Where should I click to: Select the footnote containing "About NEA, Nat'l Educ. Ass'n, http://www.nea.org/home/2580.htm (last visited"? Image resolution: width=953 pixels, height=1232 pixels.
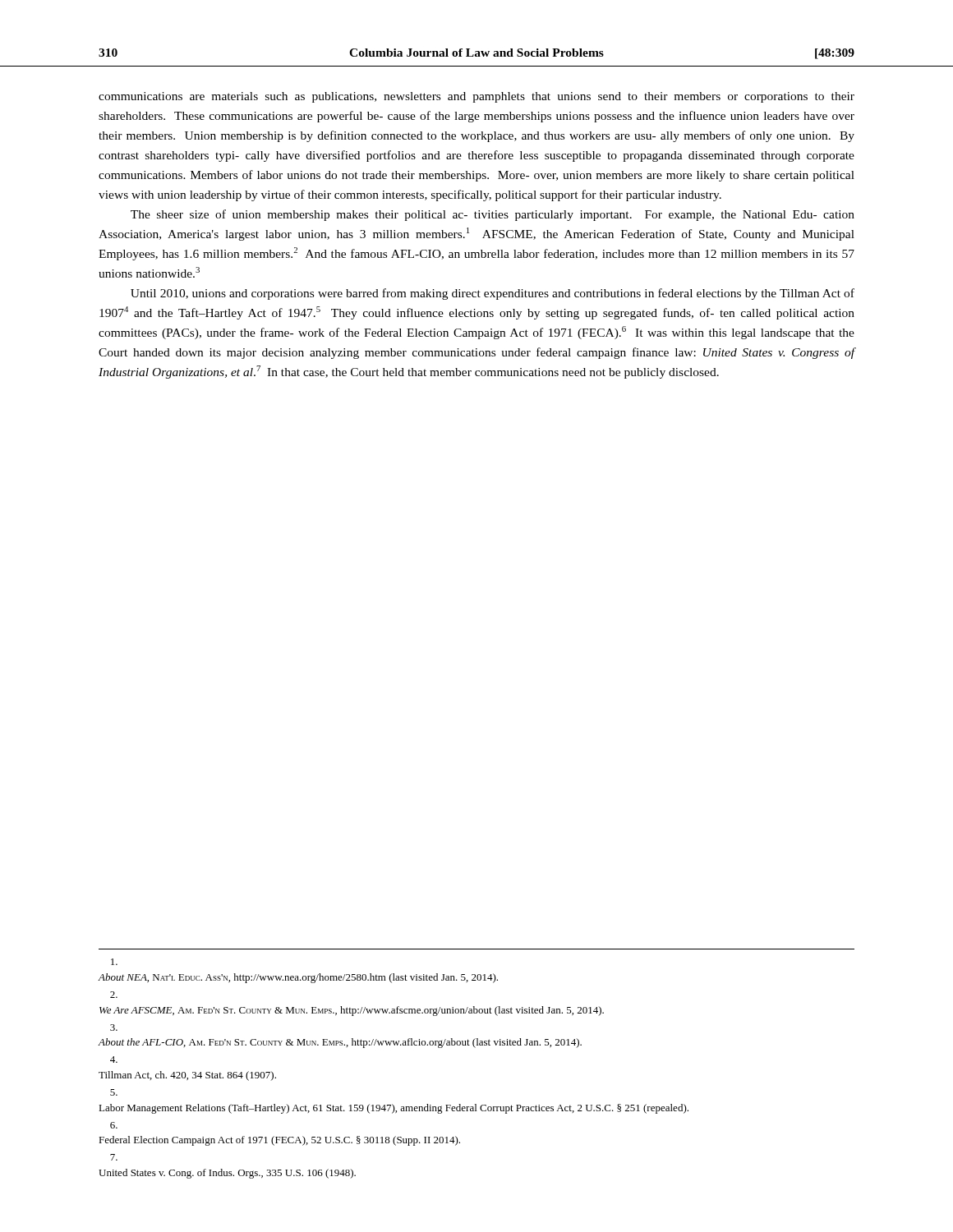[x=465, y=970]
